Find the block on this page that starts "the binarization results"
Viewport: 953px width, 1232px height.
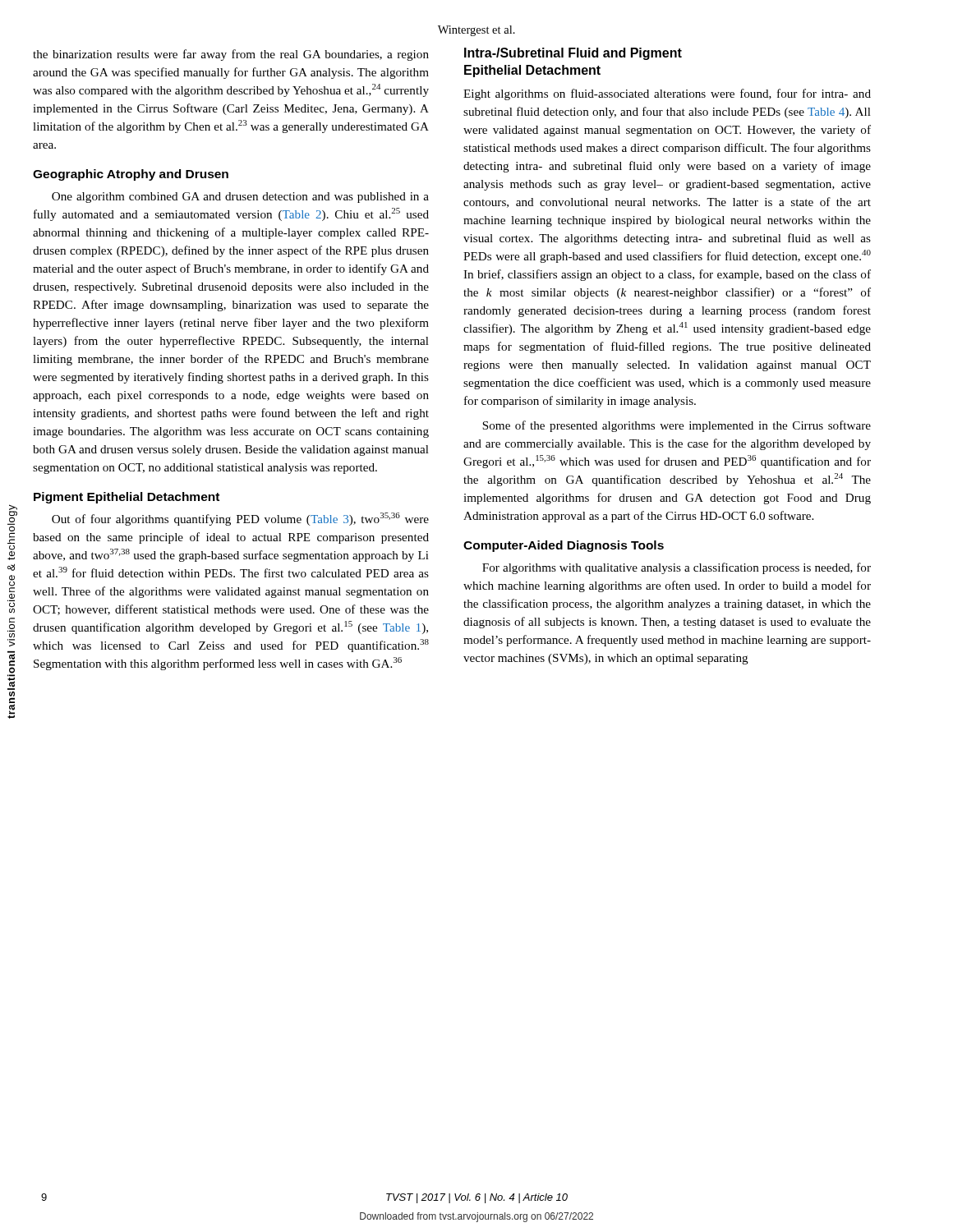231,99
